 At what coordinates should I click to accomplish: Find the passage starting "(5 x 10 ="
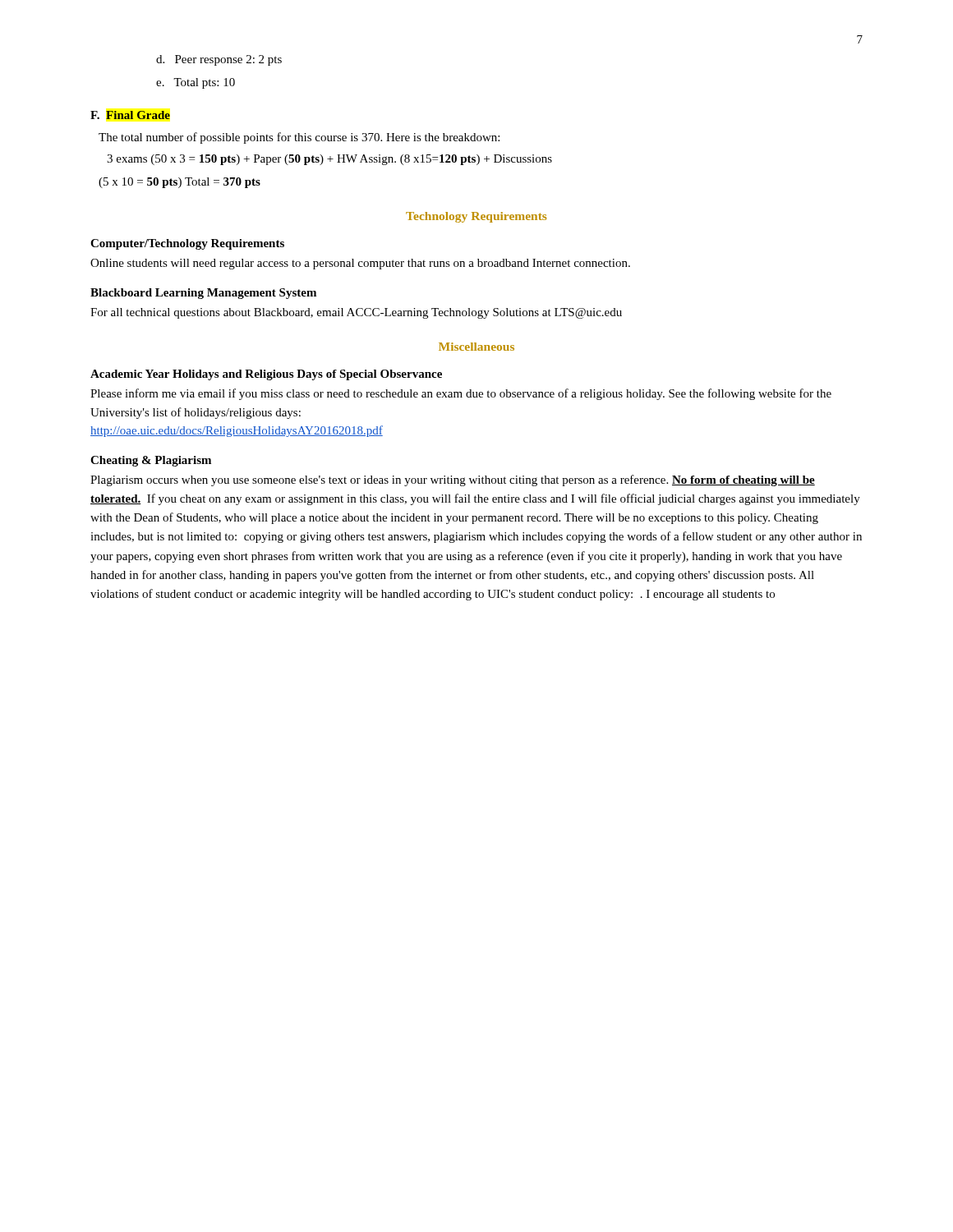(179, 181)
